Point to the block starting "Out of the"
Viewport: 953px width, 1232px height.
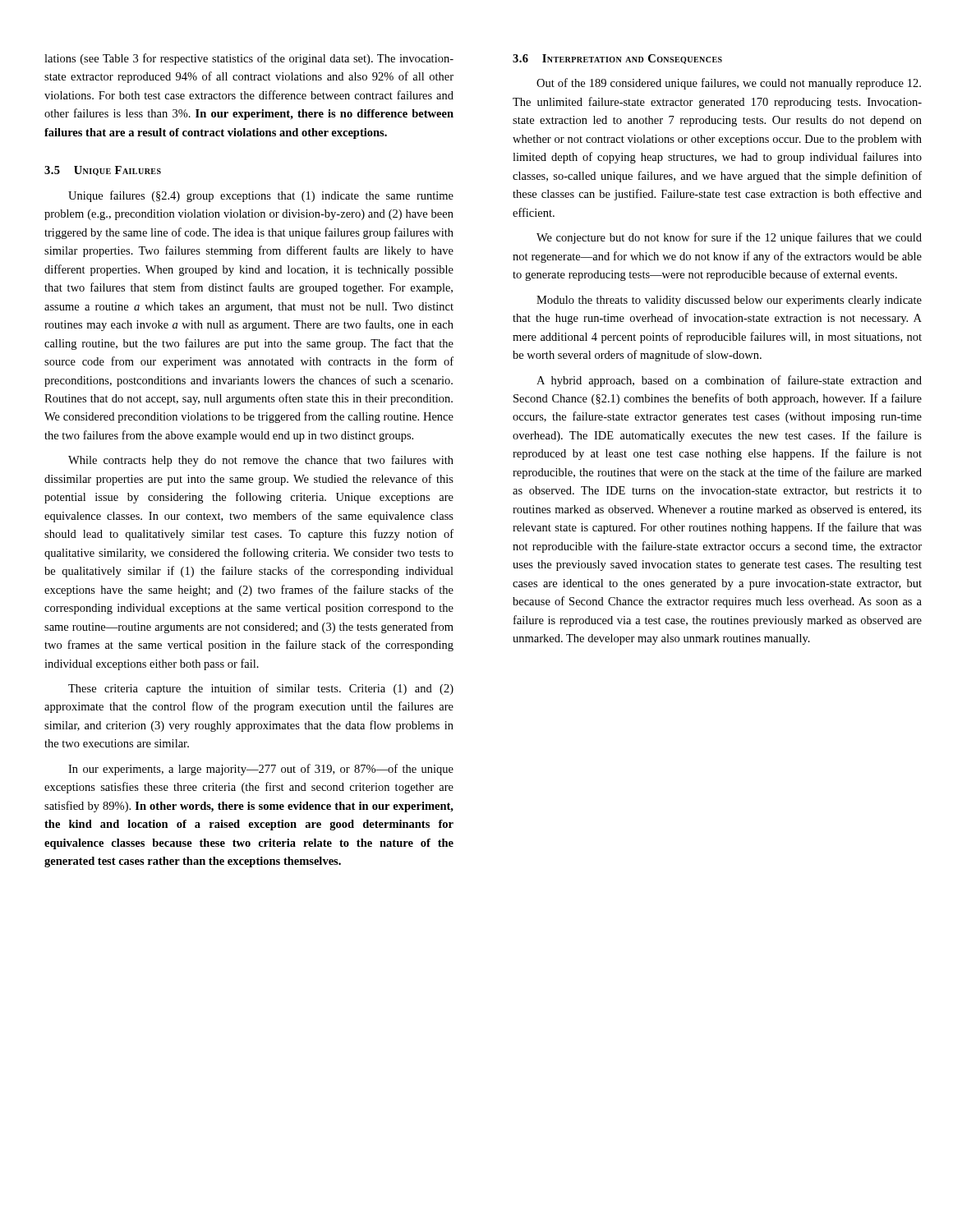click(717, 361)
